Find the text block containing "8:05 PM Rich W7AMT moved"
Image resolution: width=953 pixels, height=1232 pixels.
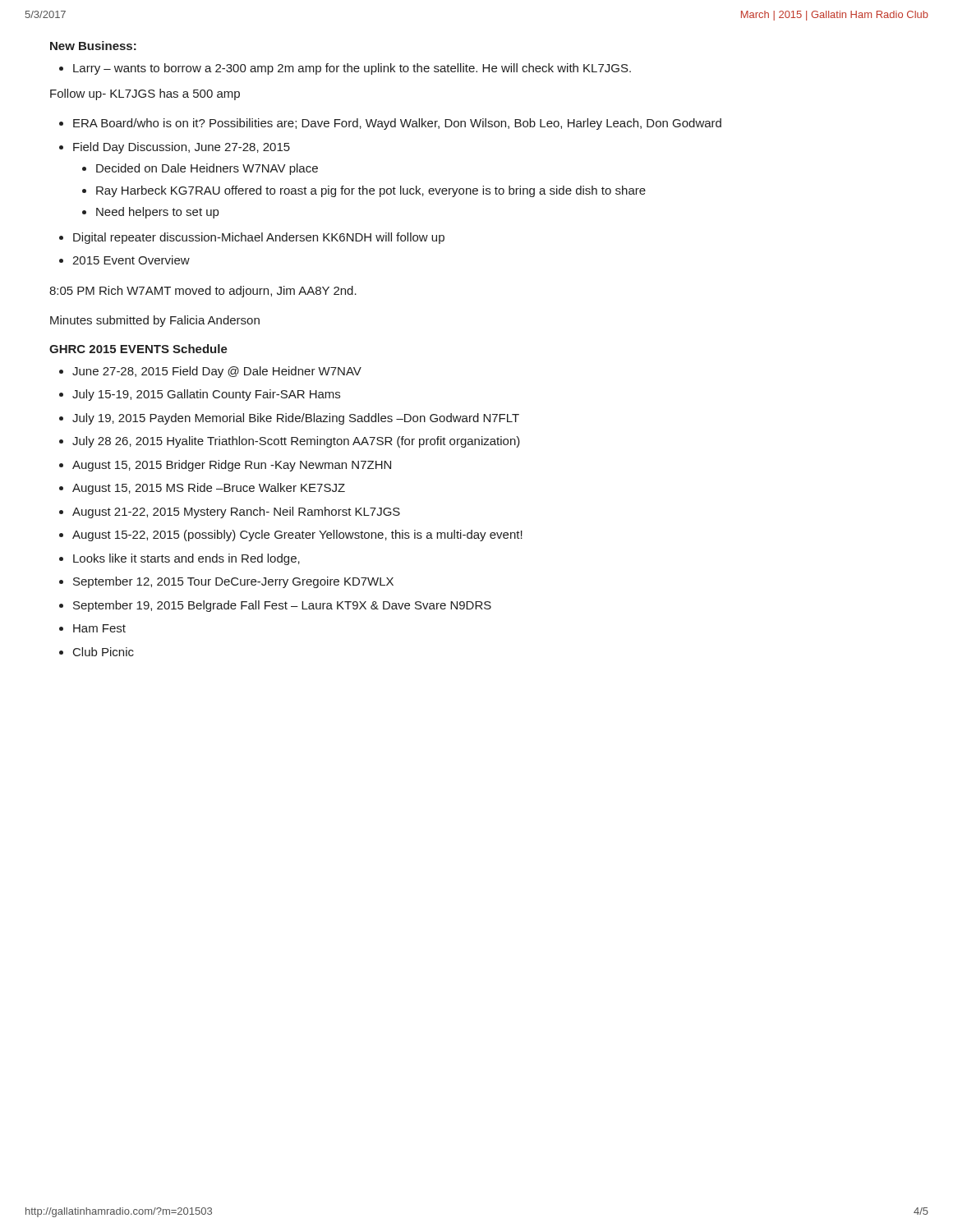[203, 290]
